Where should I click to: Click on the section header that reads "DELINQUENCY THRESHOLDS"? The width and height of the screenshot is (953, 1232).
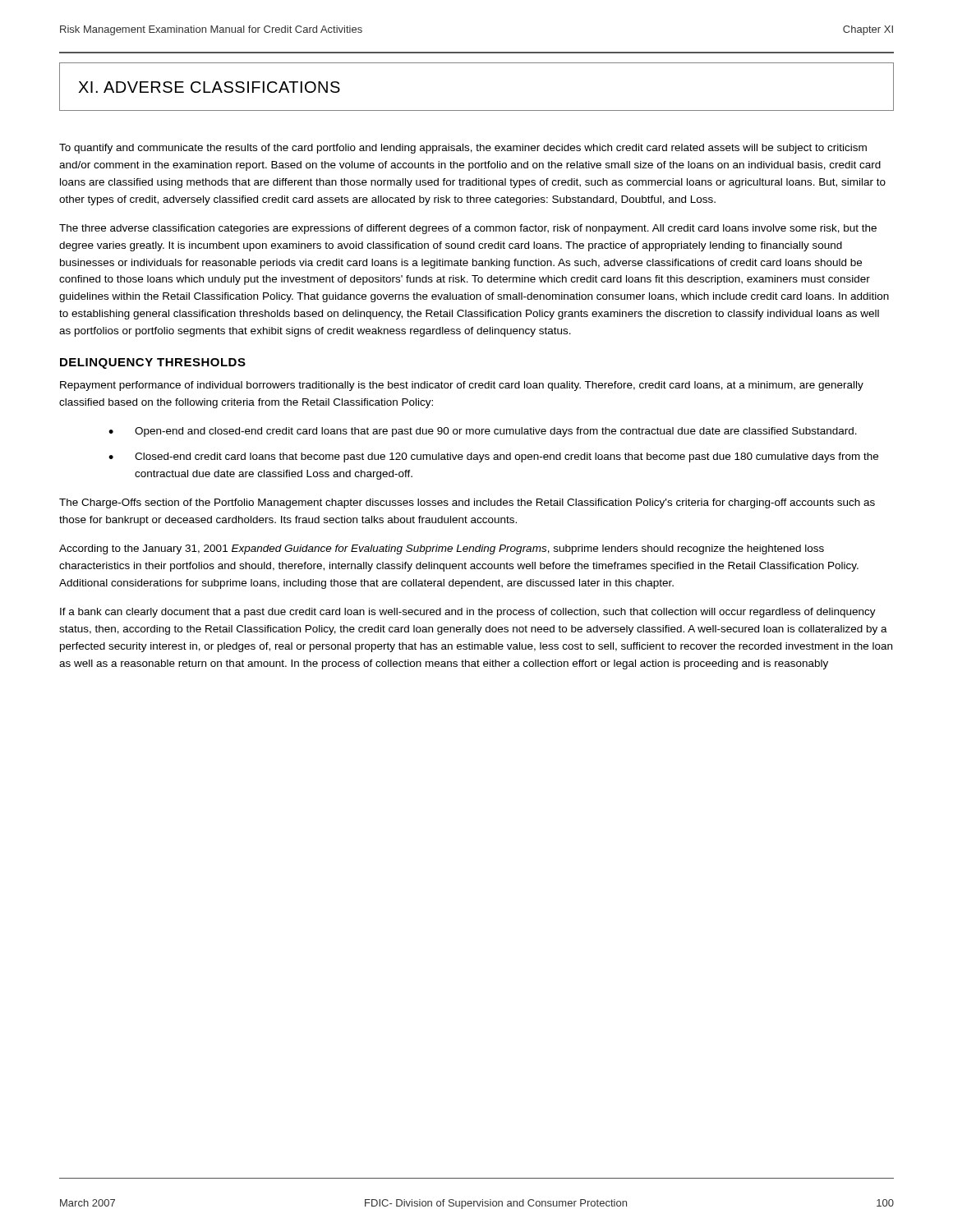pyautogui.click(x=153, y=362)
